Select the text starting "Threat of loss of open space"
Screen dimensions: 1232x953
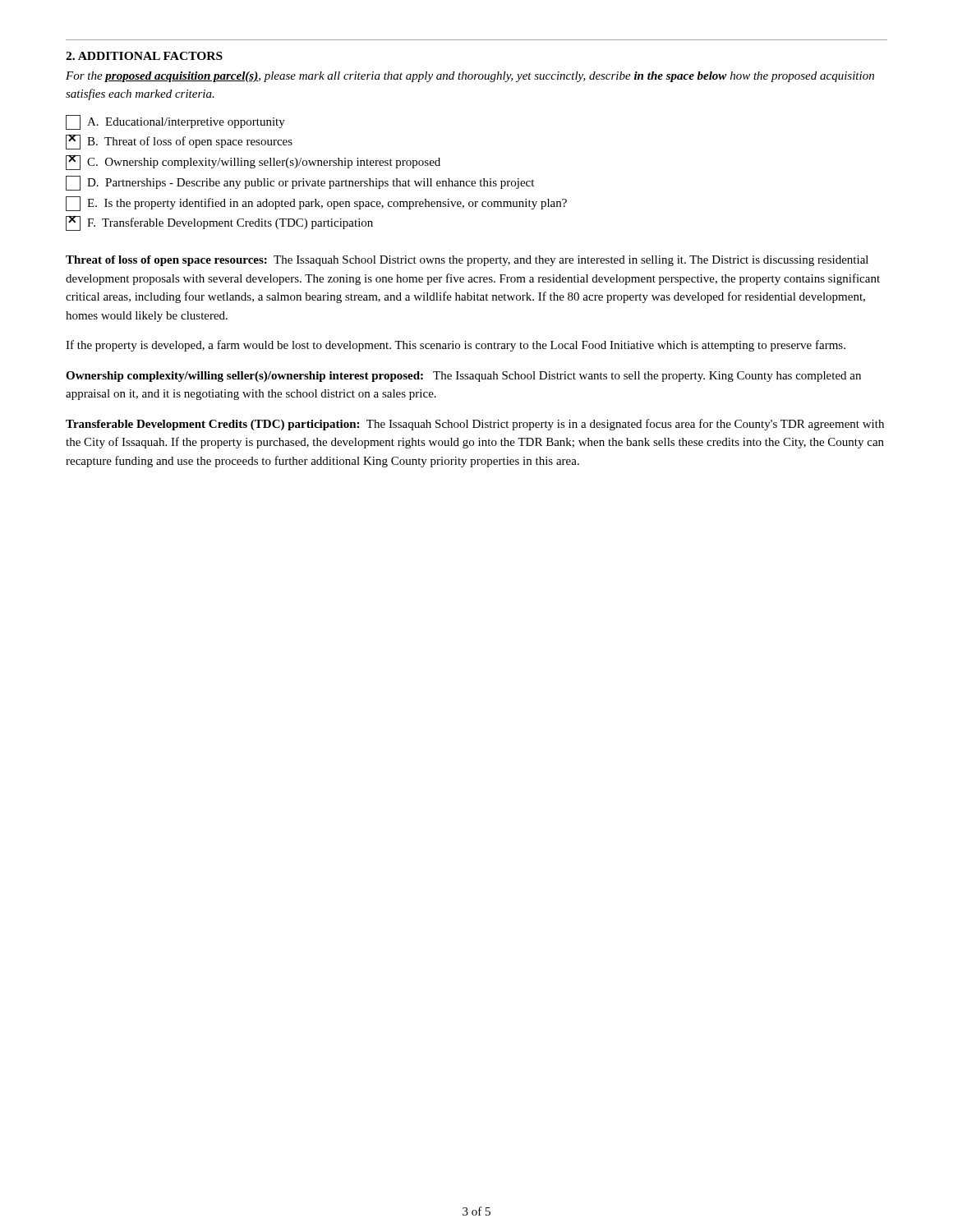473,287
